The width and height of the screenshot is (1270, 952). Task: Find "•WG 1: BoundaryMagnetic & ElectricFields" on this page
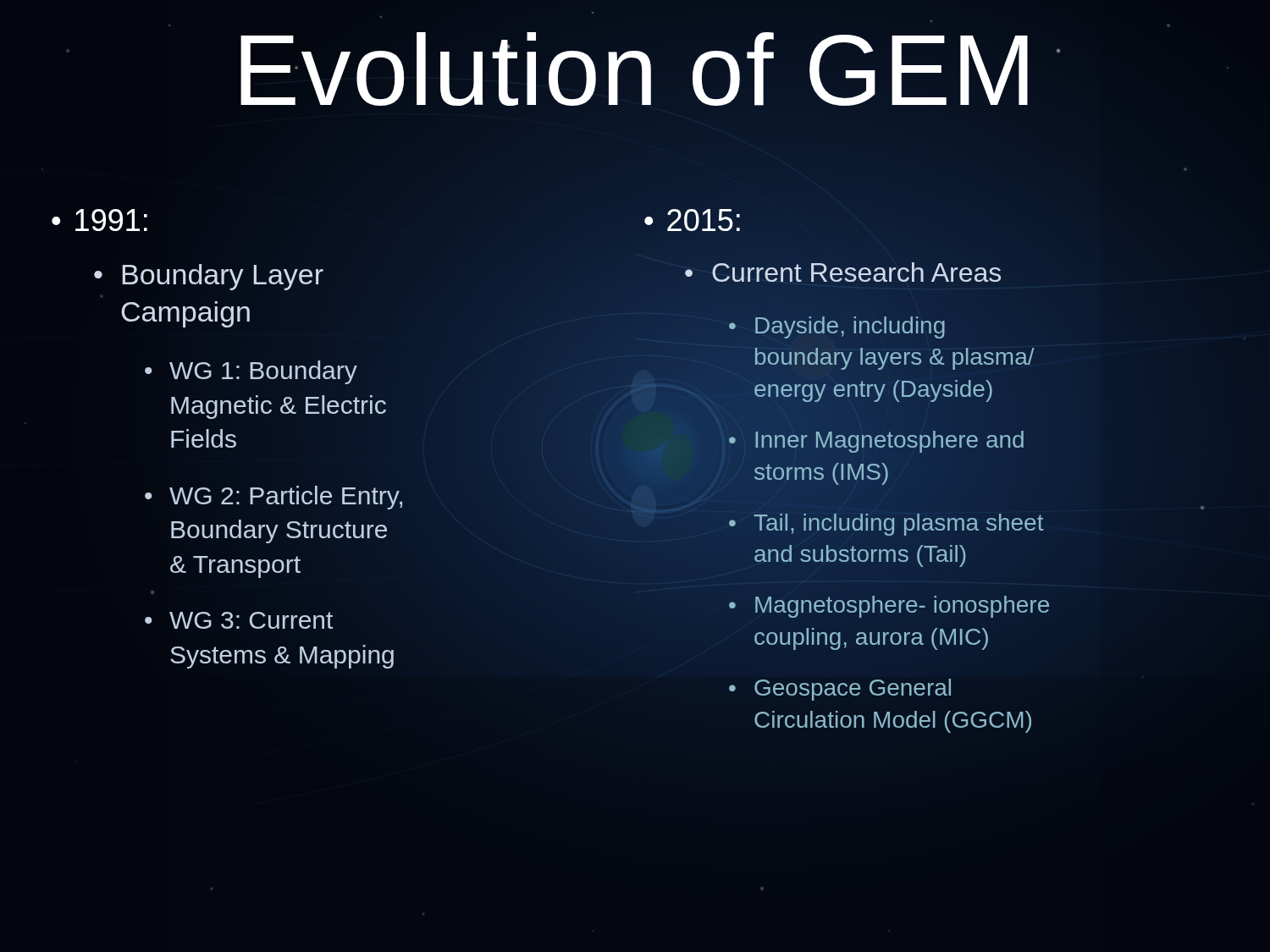(x=265, y=405)
